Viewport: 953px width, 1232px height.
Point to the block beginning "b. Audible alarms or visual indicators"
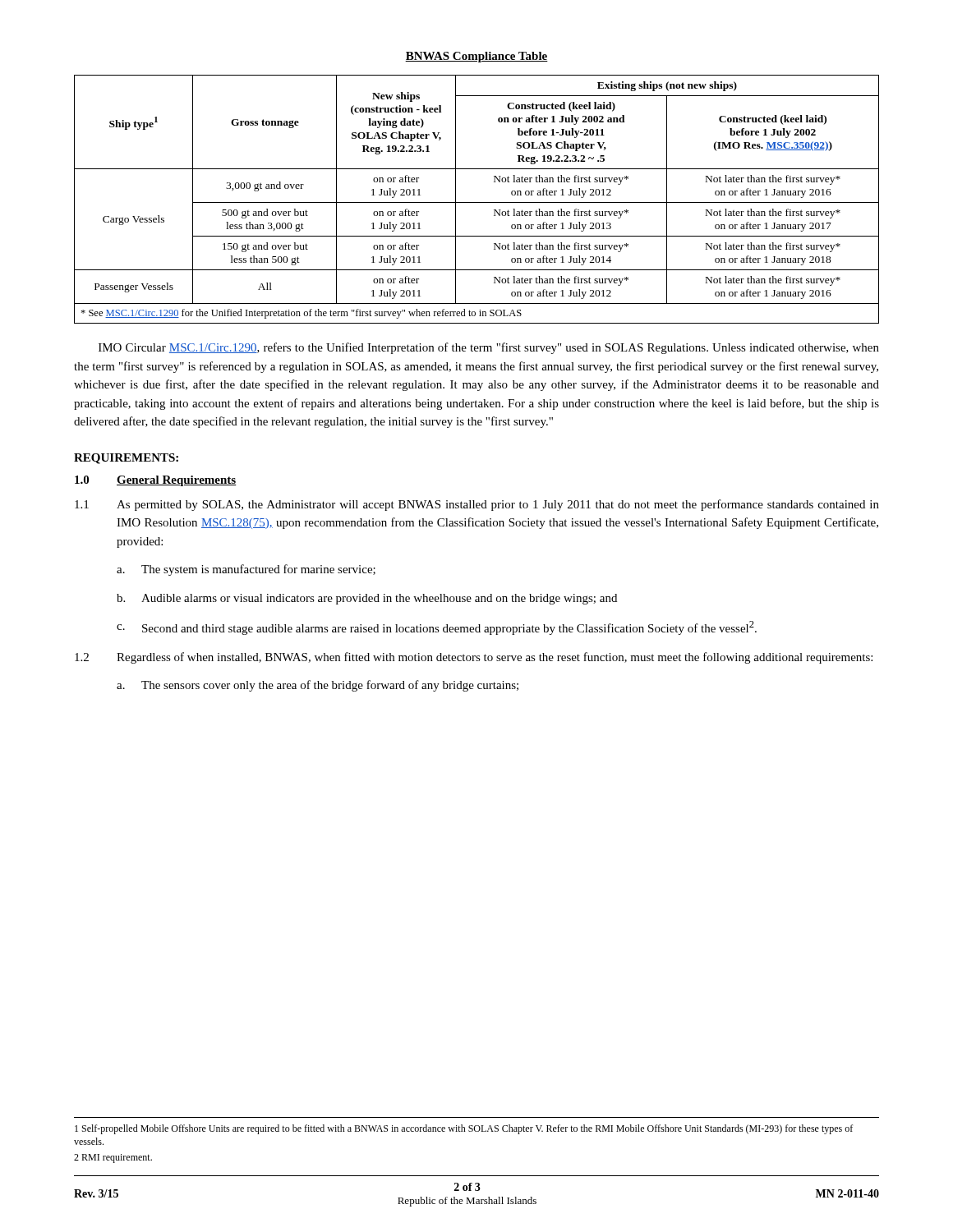(498, 598)
